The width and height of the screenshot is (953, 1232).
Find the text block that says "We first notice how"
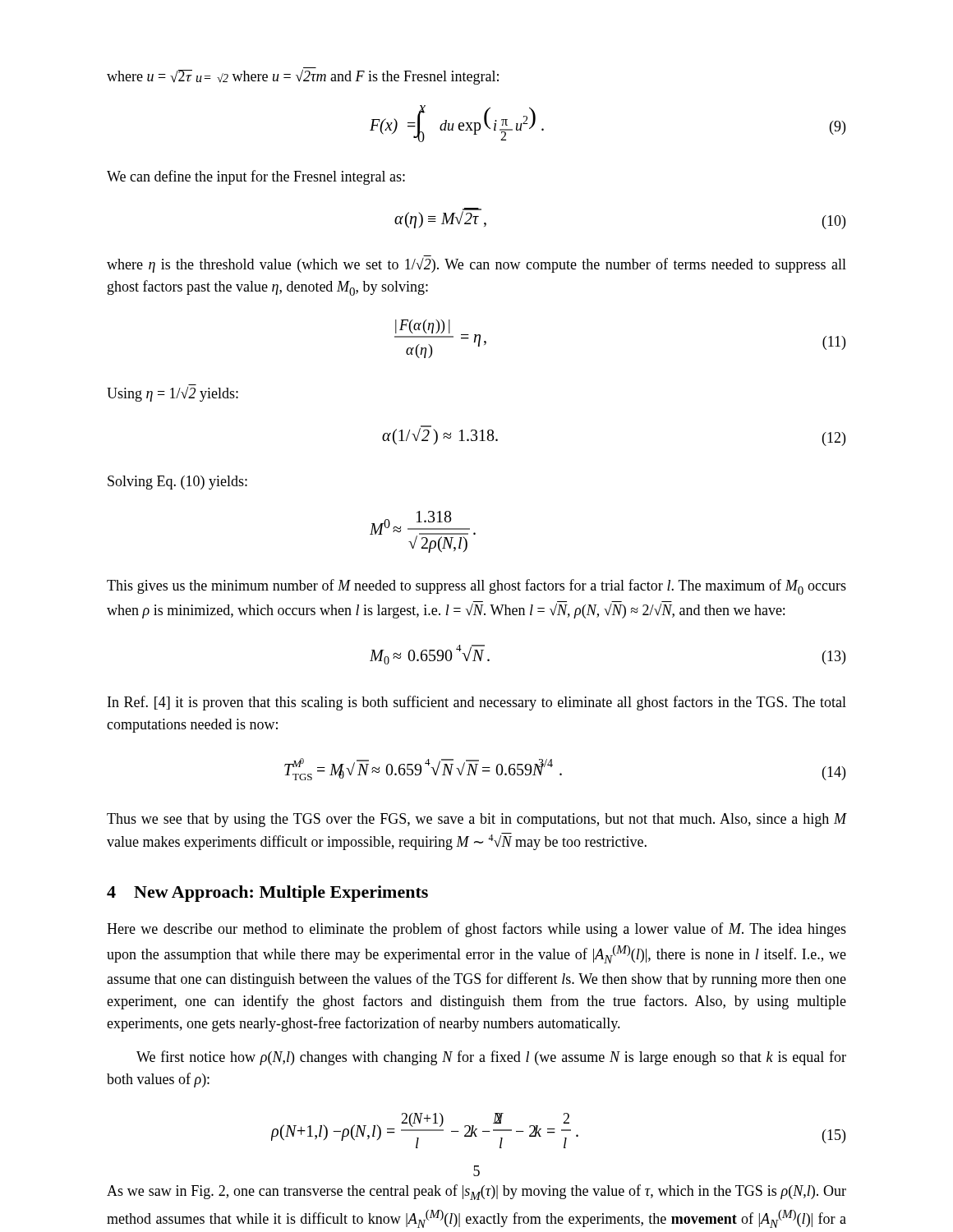pos(476,1068)
